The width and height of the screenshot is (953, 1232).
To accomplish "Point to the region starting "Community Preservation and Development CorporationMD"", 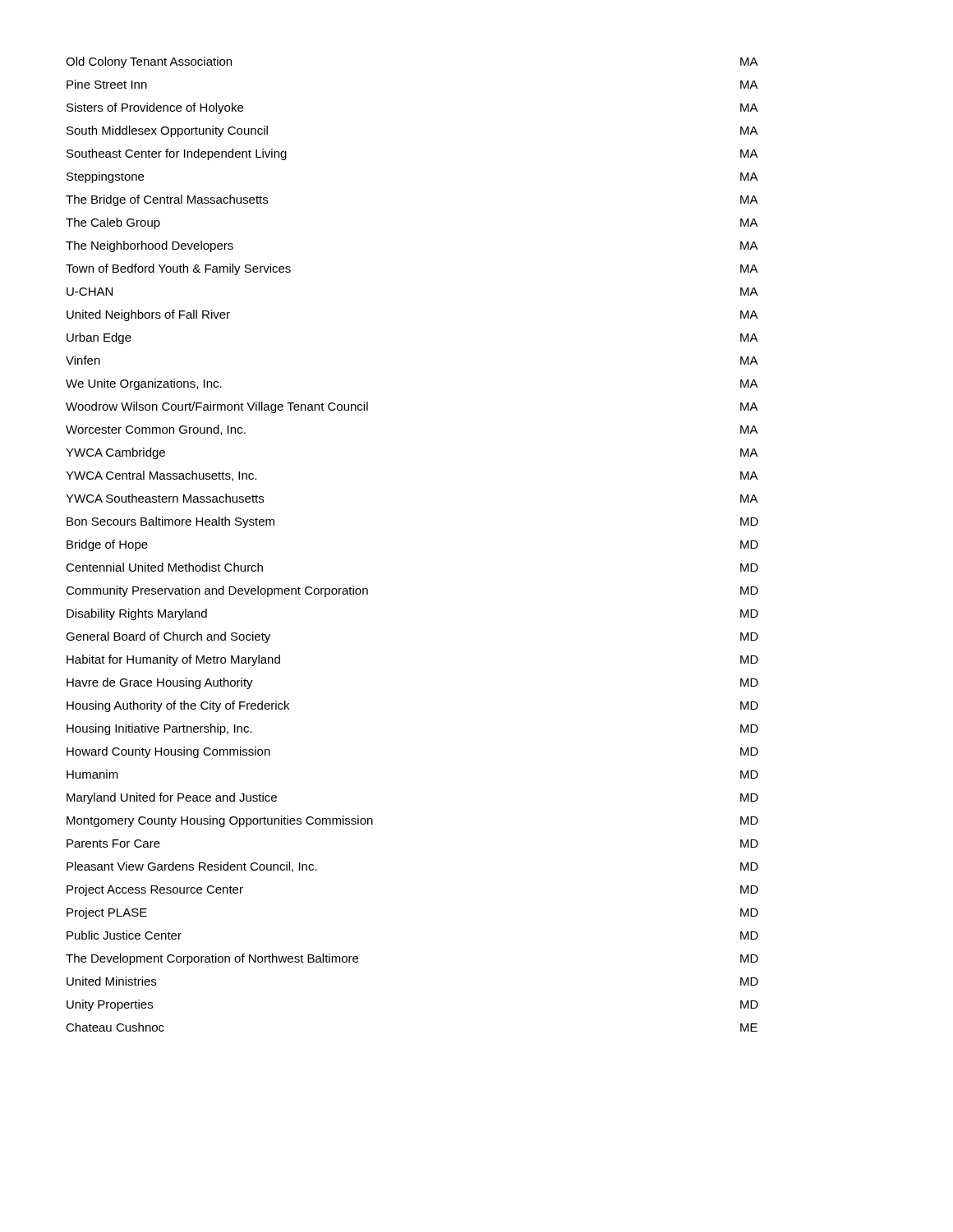I will [x=222, y=590].
